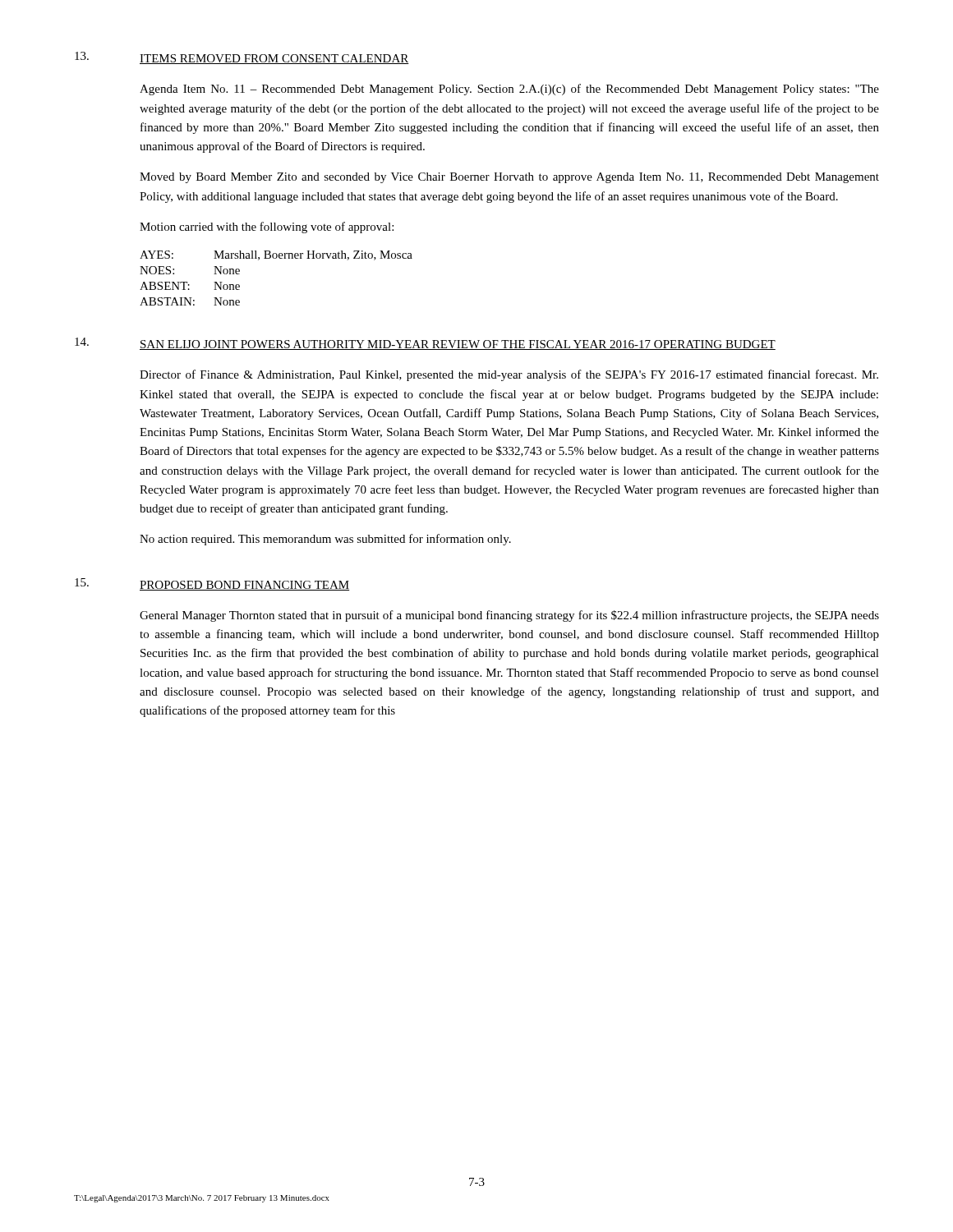The image size is (953, 1232).
Task: Locate the text block with the text "General Manager Thornton"
Action: tap(509, 663)
